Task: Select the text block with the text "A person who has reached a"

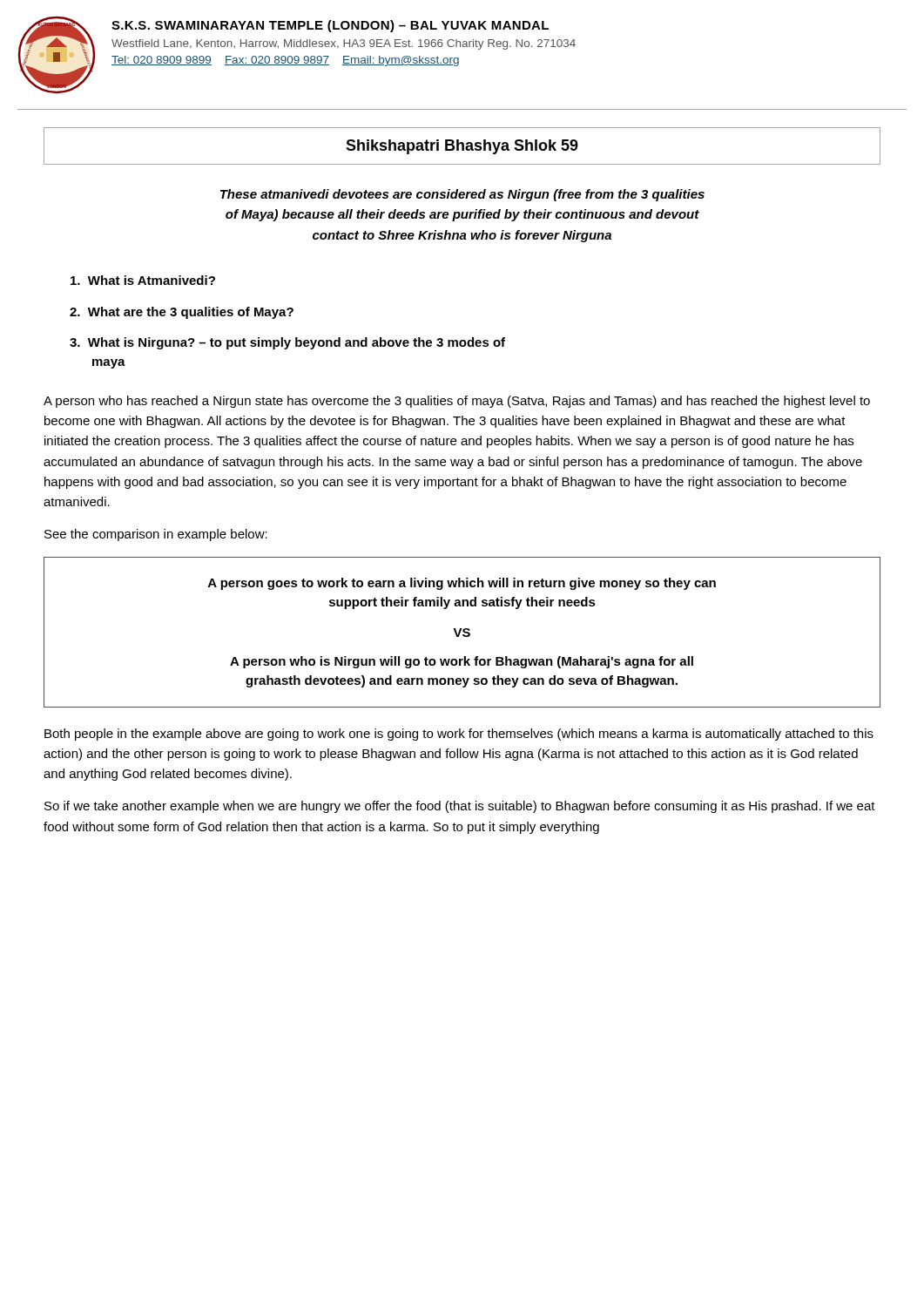Action: pos(457,451)
